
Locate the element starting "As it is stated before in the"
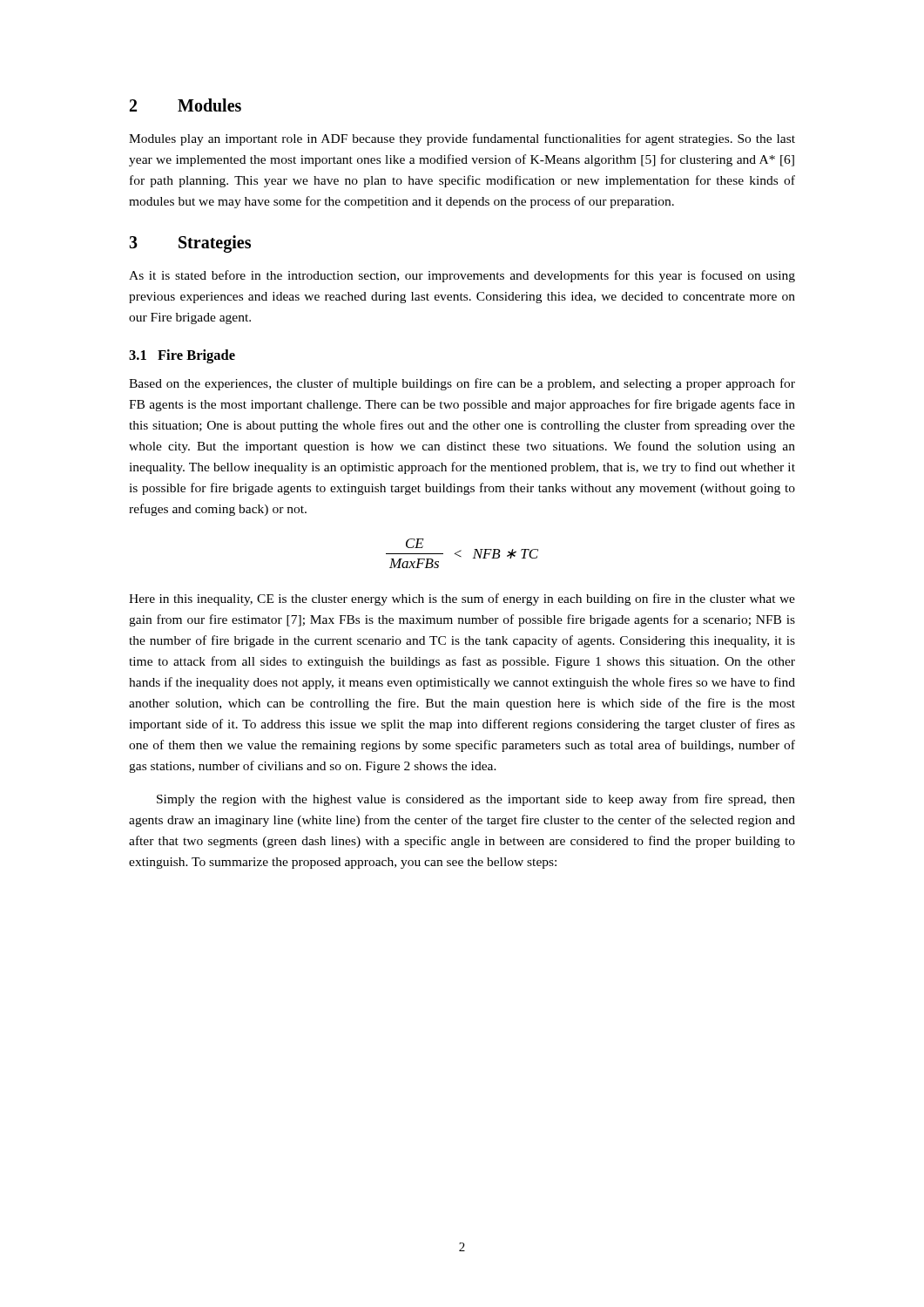pyautogui.click(x=462, y=296)
